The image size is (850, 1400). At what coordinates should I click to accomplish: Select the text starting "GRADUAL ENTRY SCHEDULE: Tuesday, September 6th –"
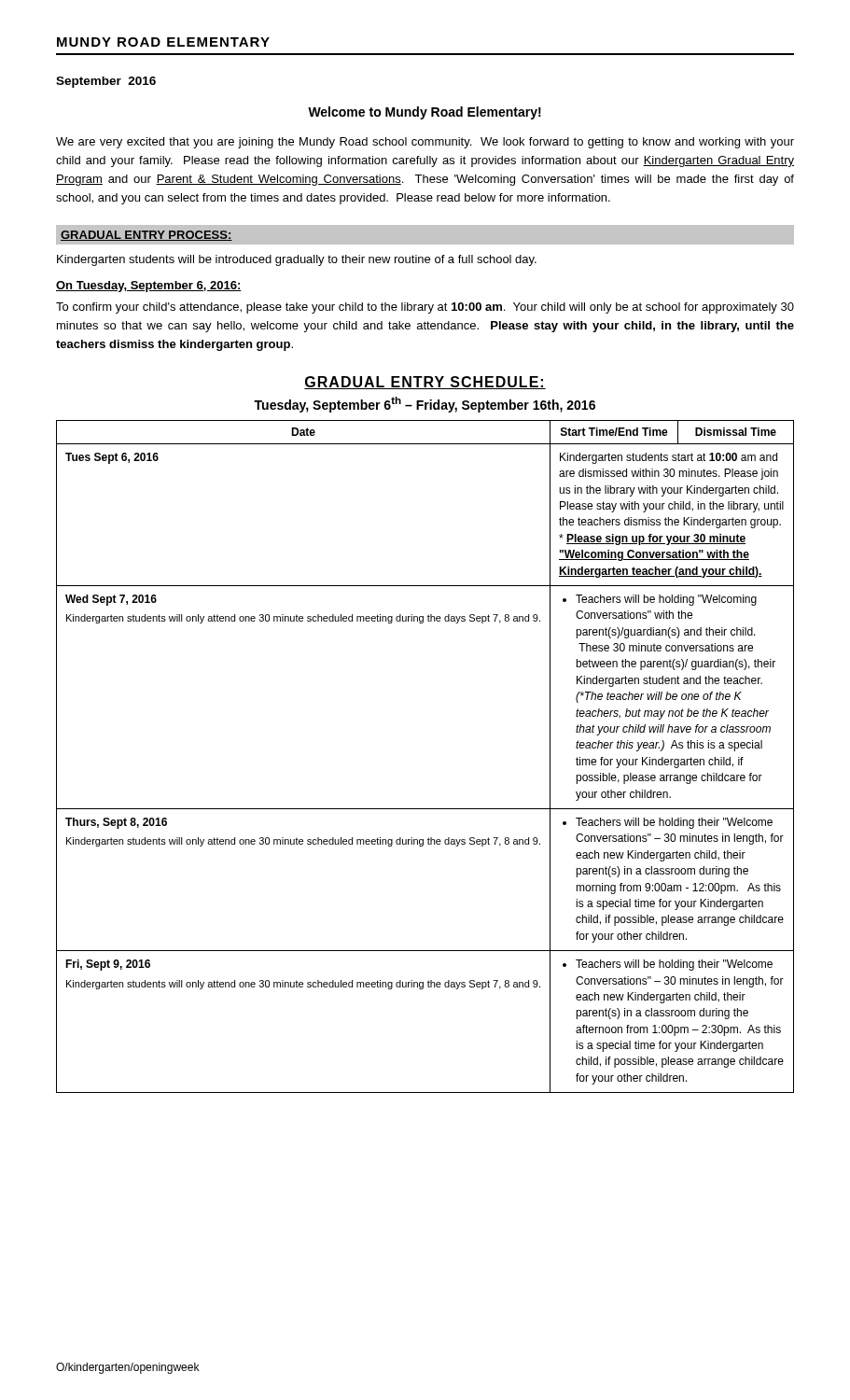425,393
